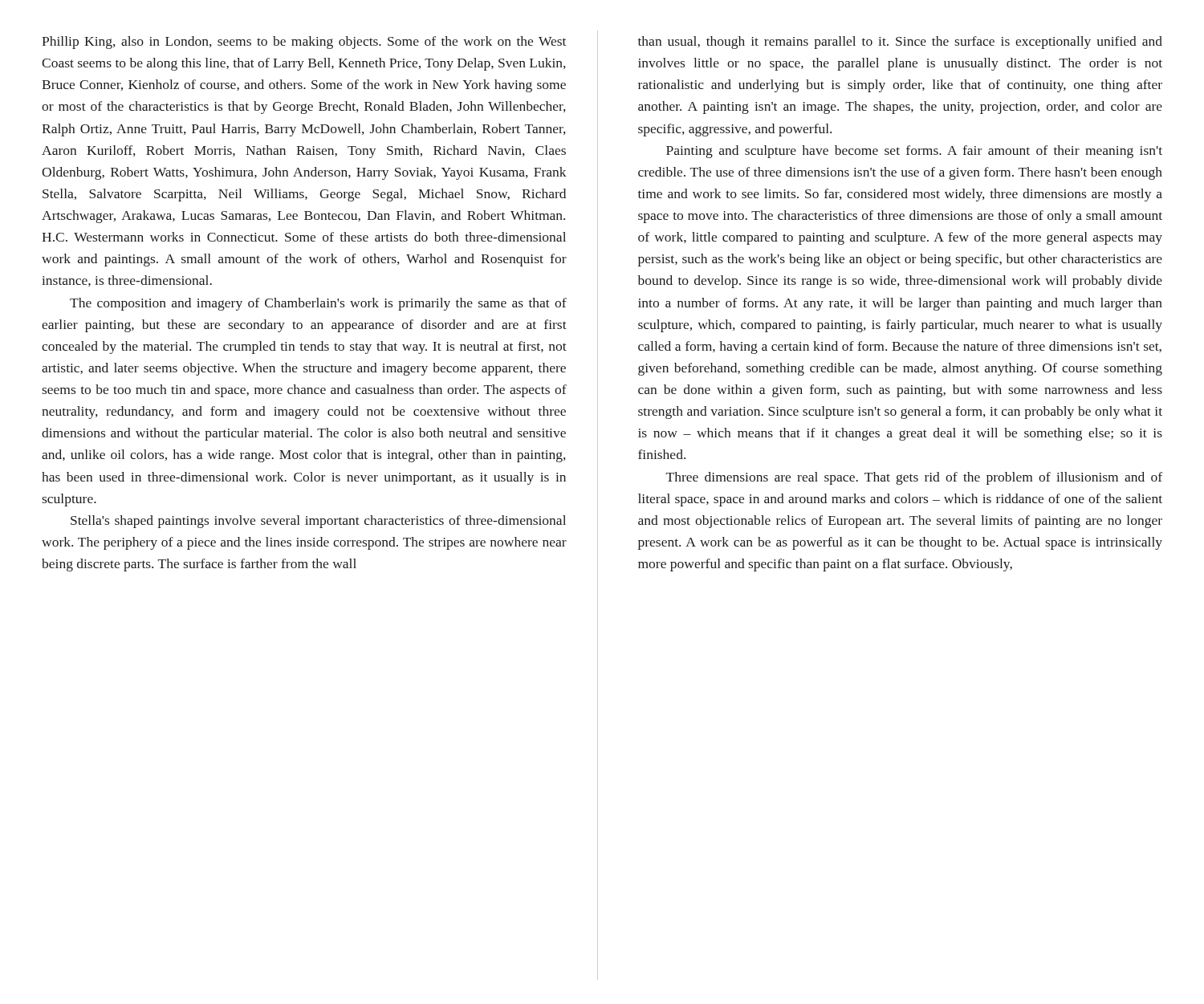Select the text block with the text "Phillip King, also in London, seems"

coord(304,303)
